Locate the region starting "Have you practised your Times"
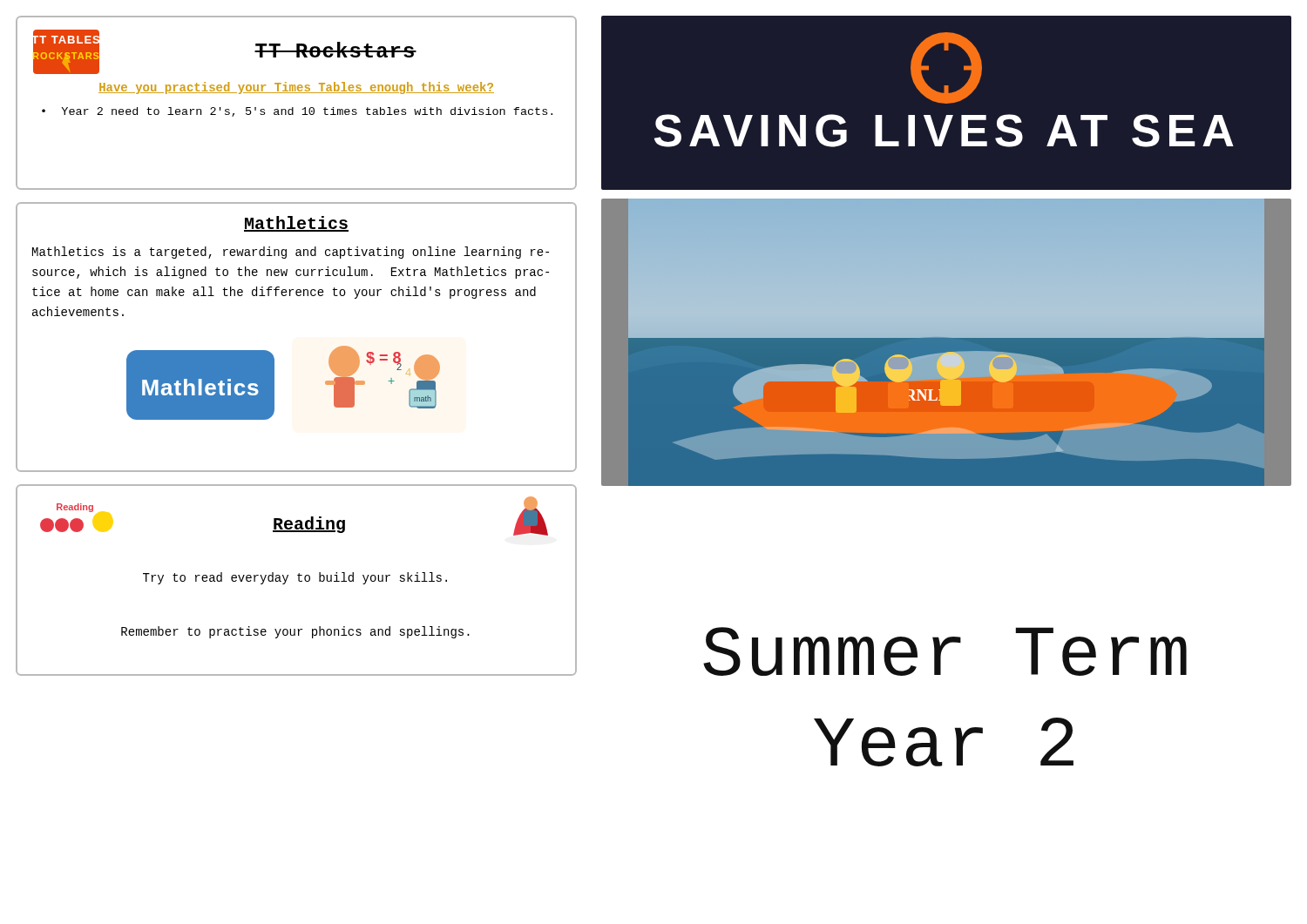The width and height of the screenshot is (1307, 924). (296, 88)
